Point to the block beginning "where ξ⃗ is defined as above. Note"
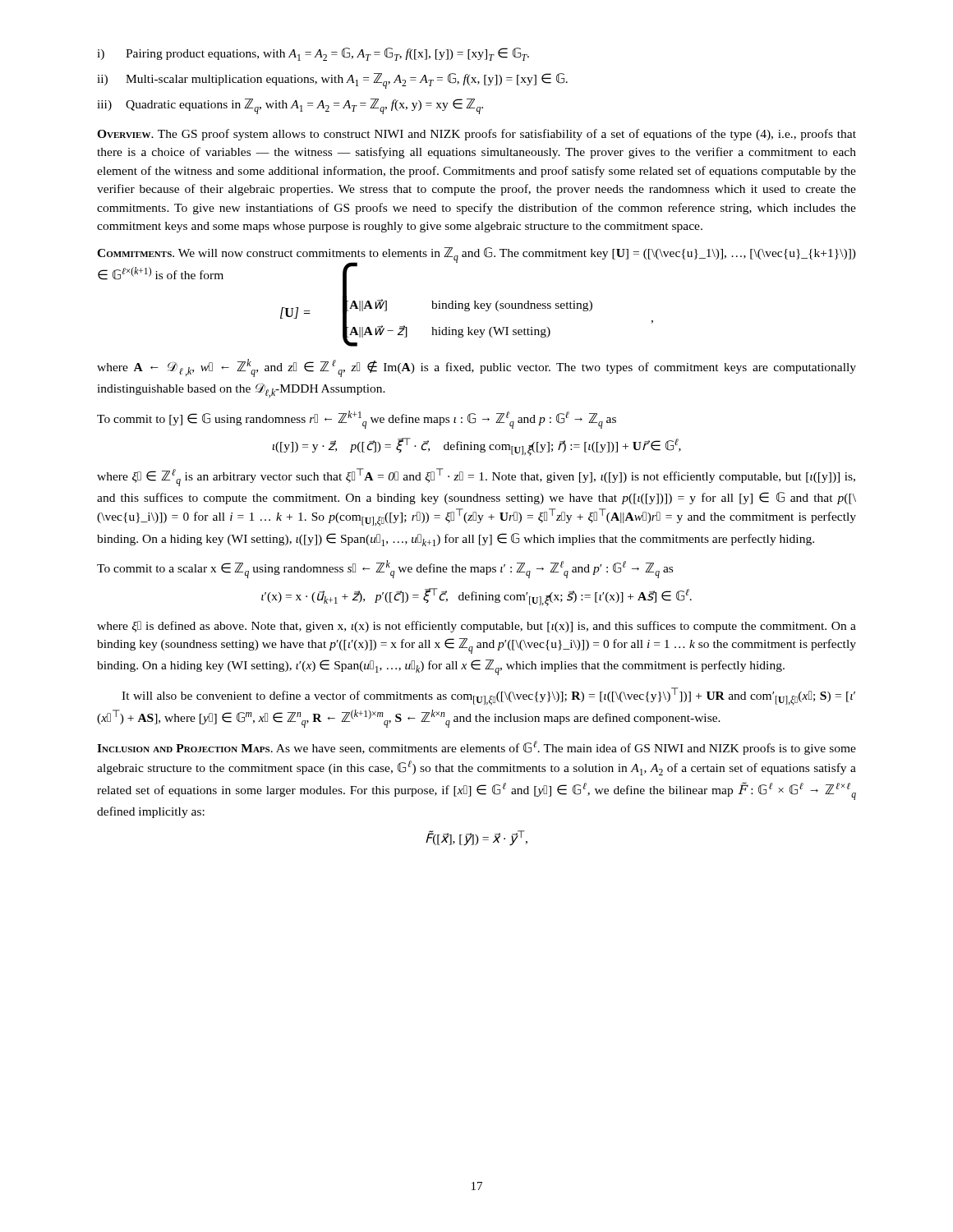953x1232 pixels. coord(476,647)
